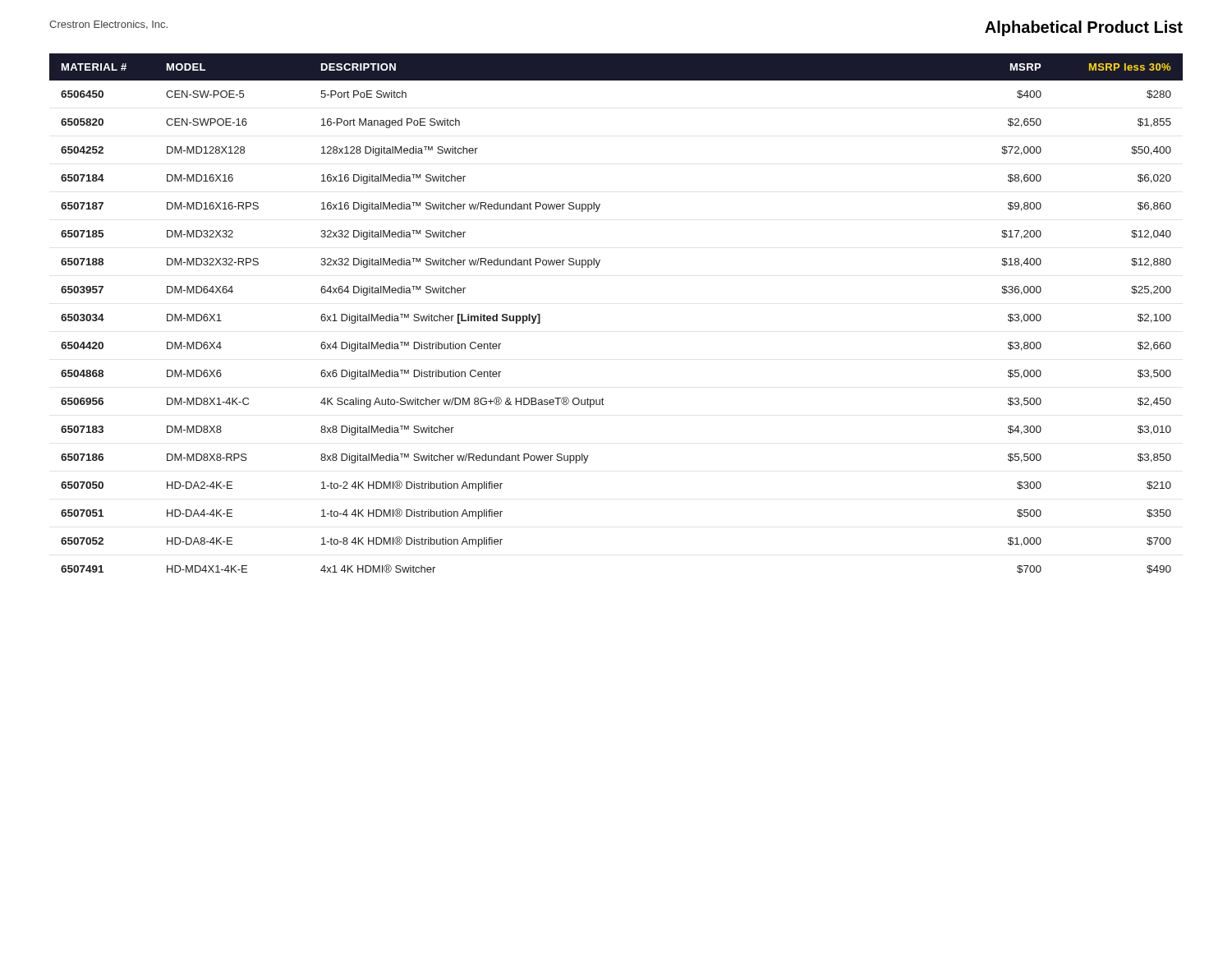This screenshot has width=1232, height=953.
Task: Find the table that mentions "MSRP less 30%"
Action: click(x=616, y=318)
